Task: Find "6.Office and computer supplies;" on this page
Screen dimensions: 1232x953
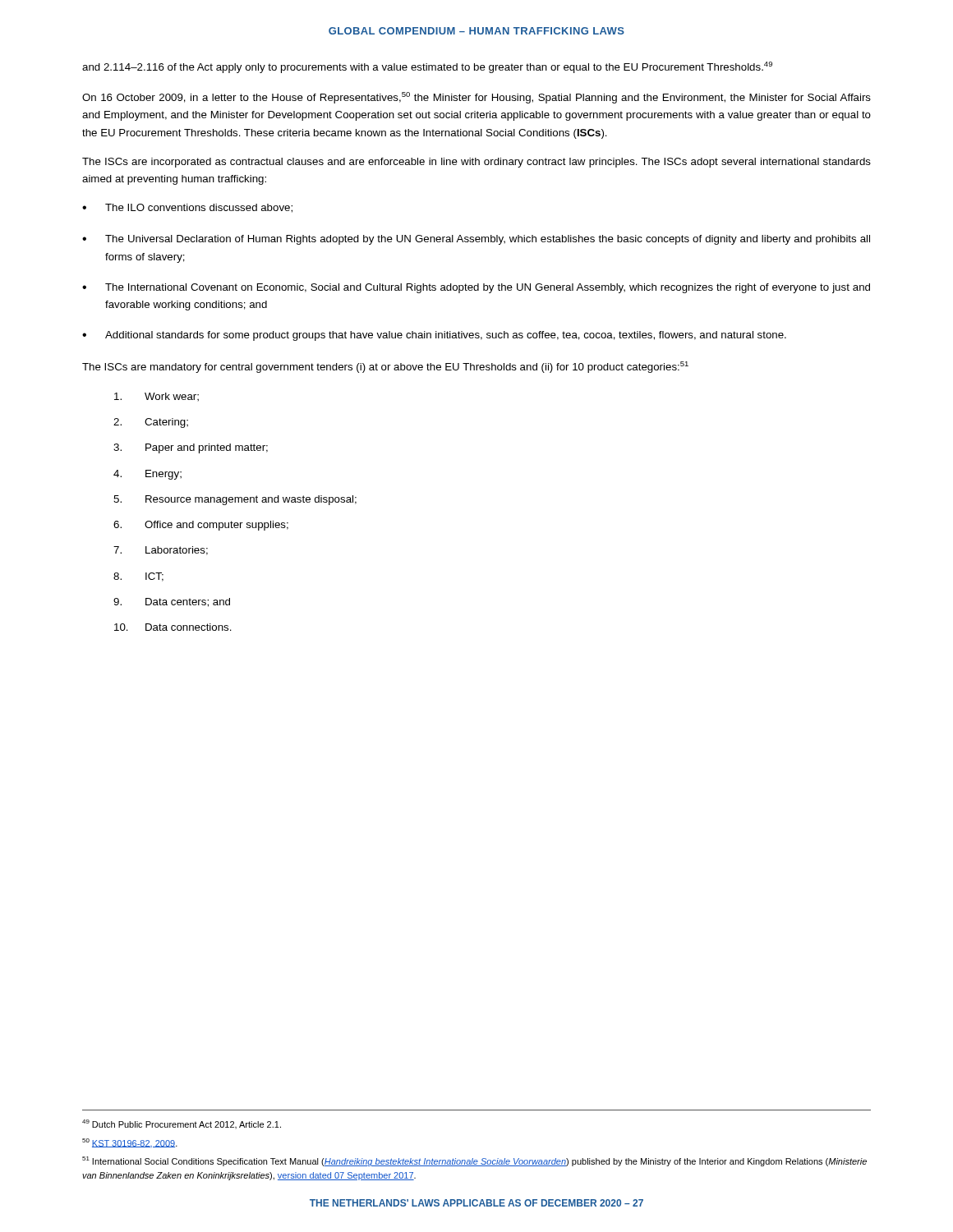Action: tap(201, 525)
